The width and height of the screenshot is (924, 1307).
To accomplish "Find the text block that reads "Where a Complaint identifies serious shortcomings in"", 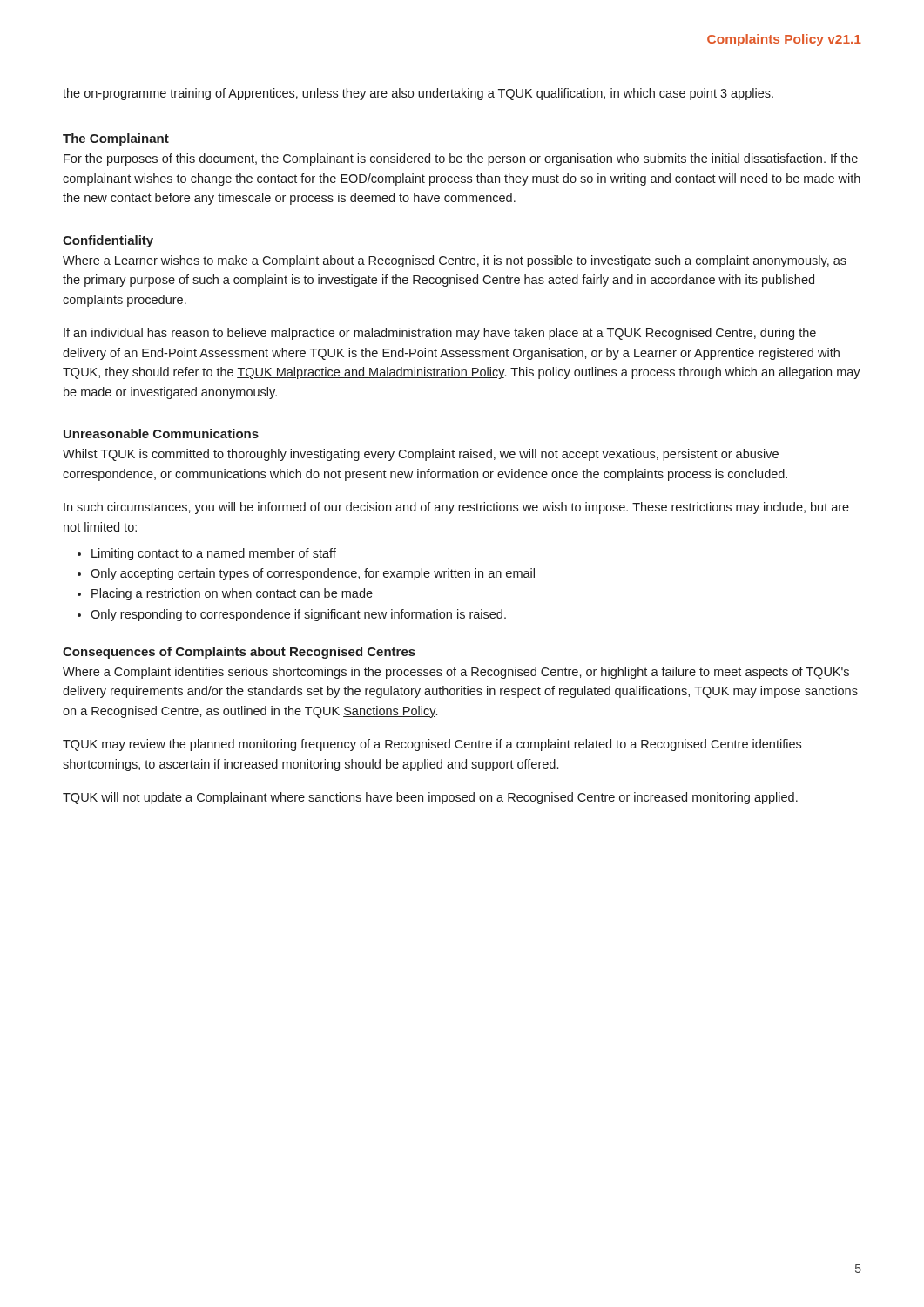I will pyautogui.click(x=462, y=691).
